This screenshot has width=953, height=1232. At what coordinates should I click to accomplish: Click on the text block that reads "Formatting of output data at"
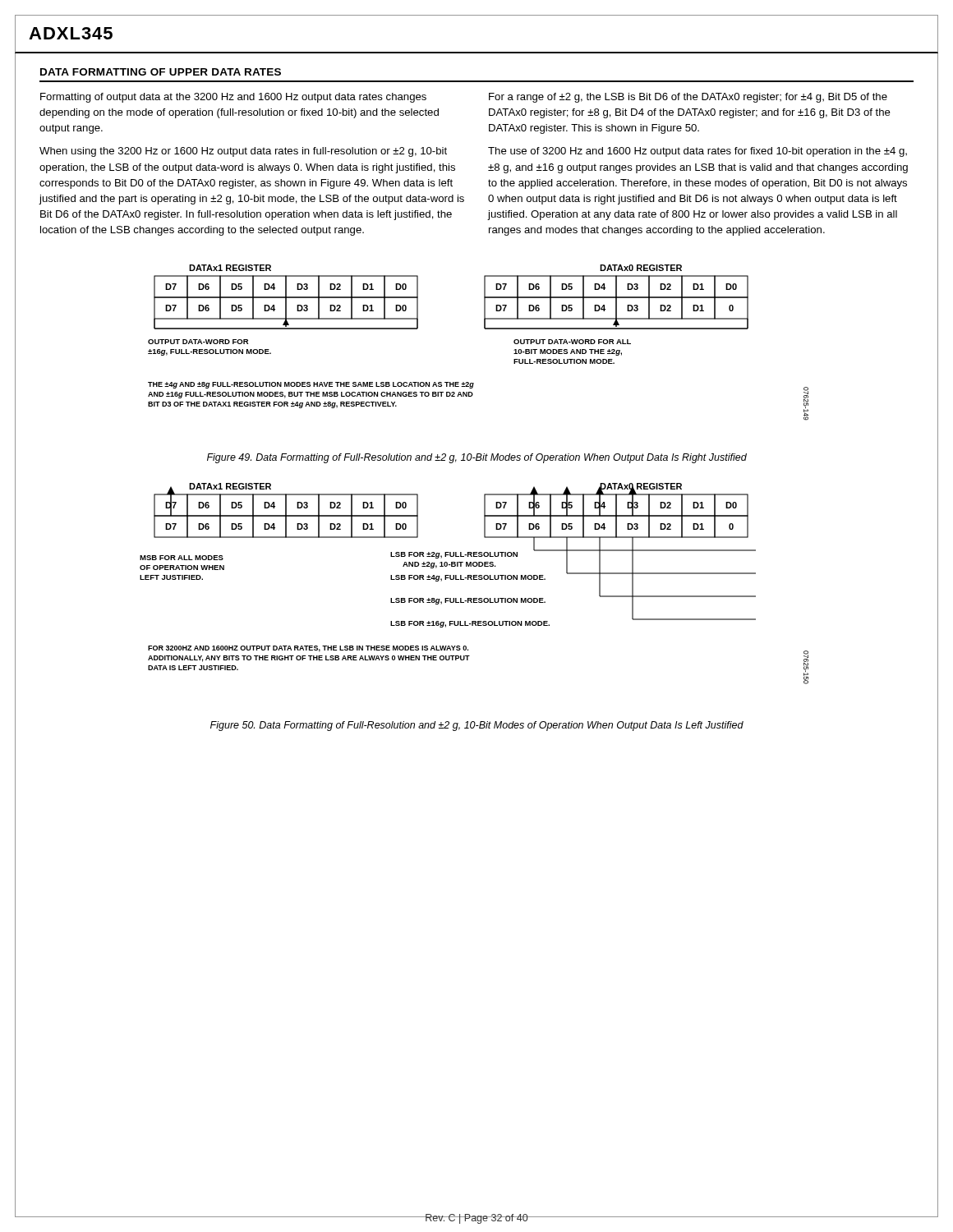239,112
